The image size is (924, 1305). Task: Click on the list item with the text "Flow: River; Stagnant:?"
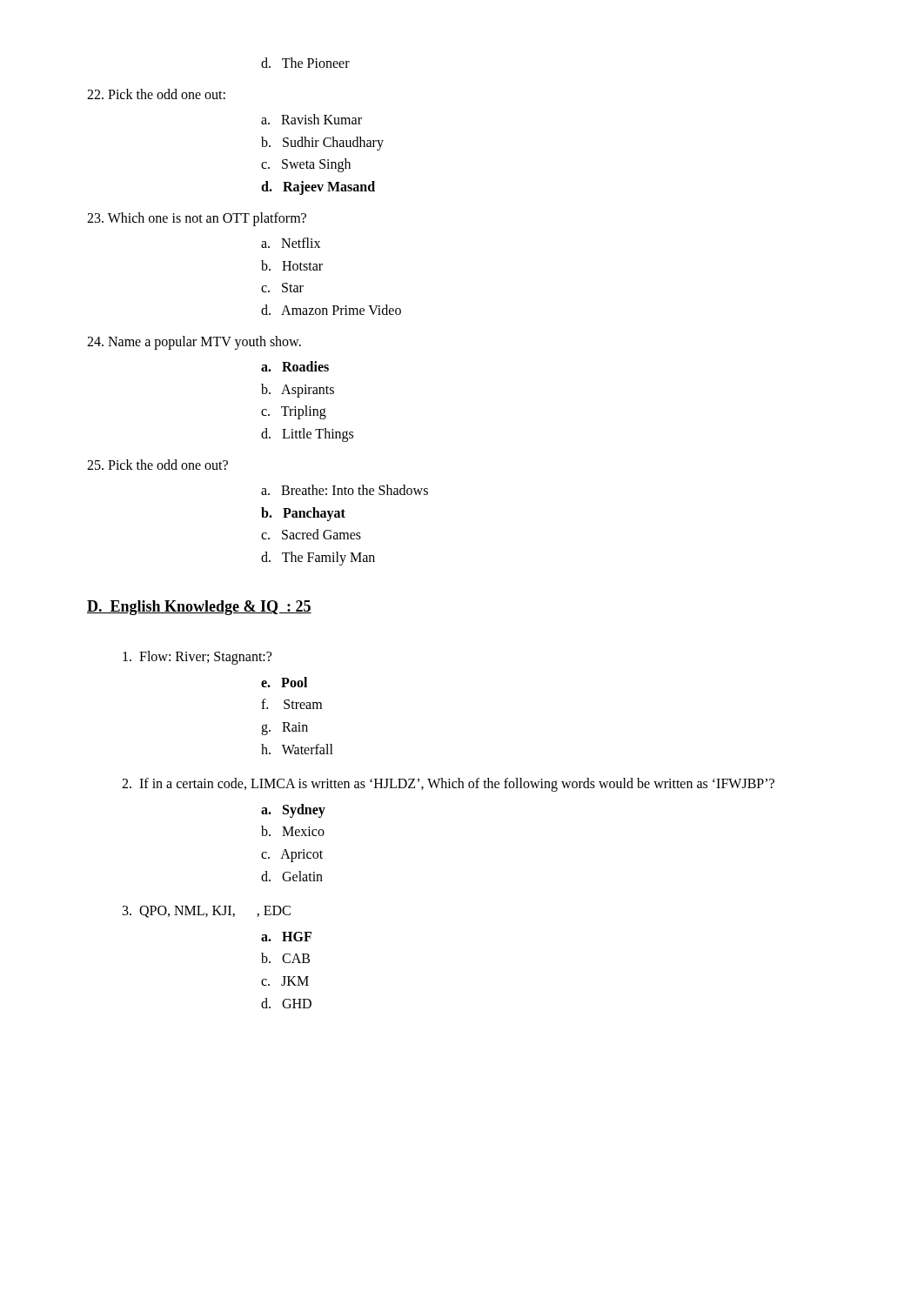click(x=197, y=657)
